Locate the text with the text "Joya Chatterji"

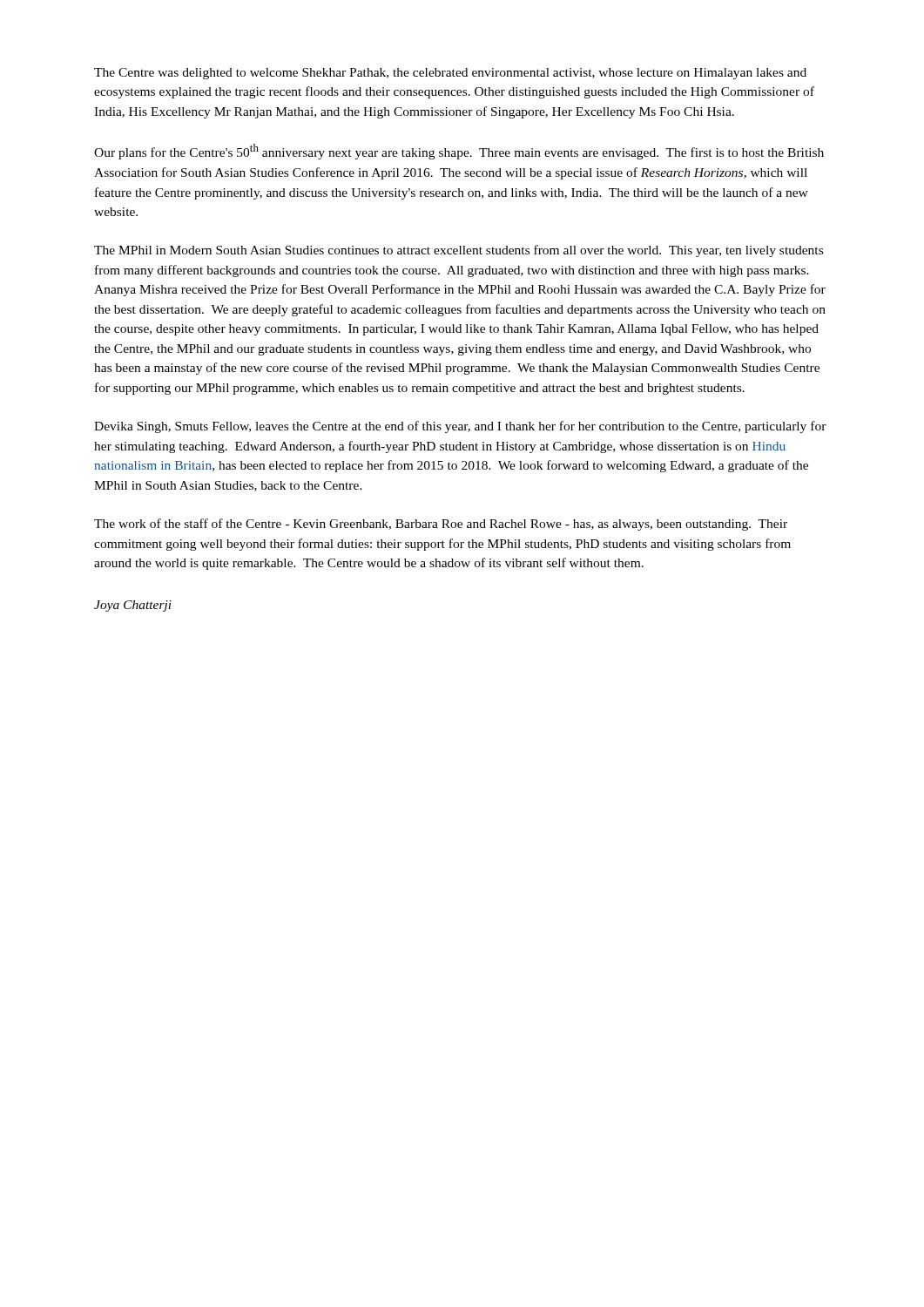(x=133, y=605)
